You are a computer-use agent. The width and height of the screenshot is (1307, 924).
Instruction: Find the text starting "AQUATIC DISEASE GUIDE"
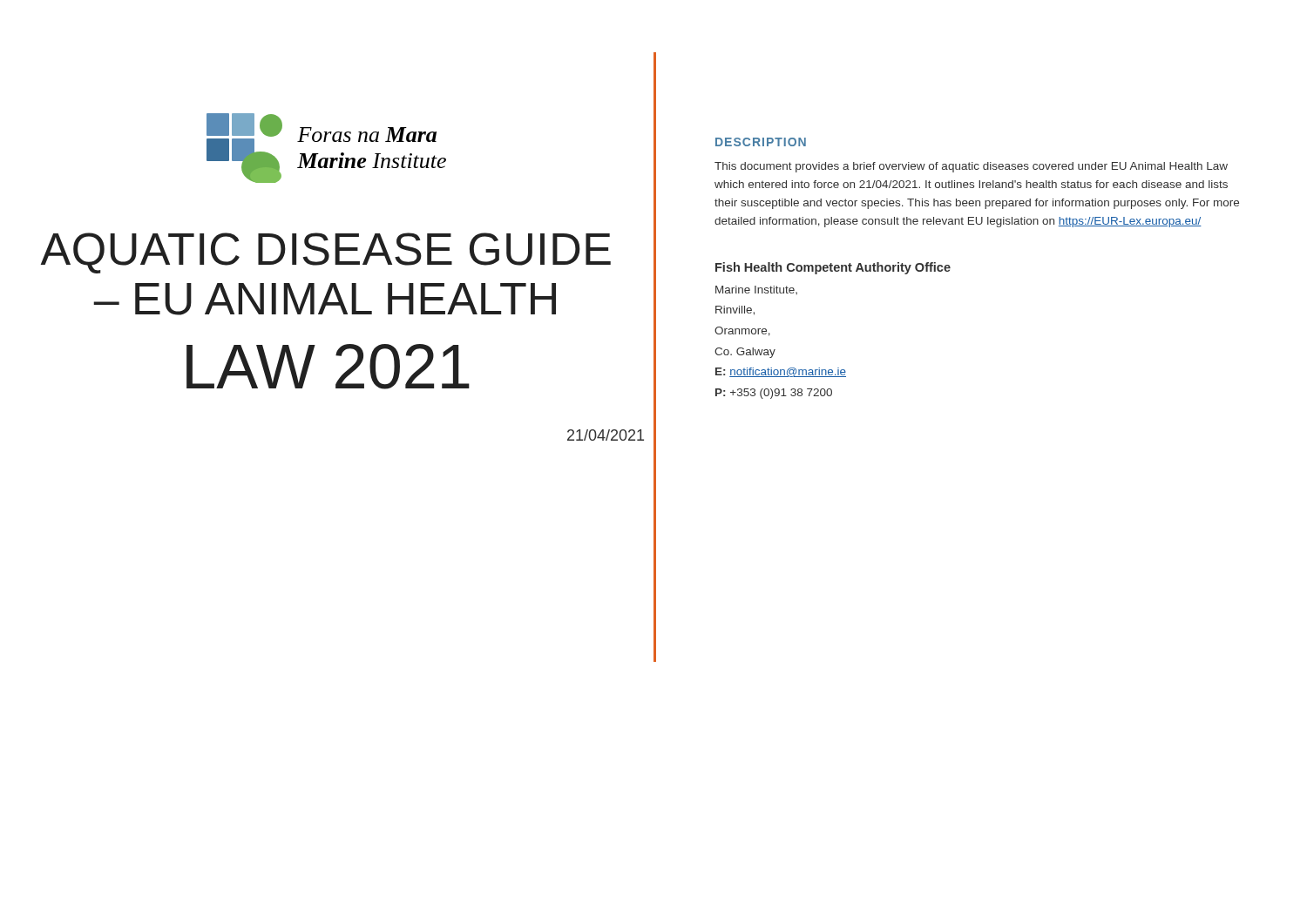[327, 250]
